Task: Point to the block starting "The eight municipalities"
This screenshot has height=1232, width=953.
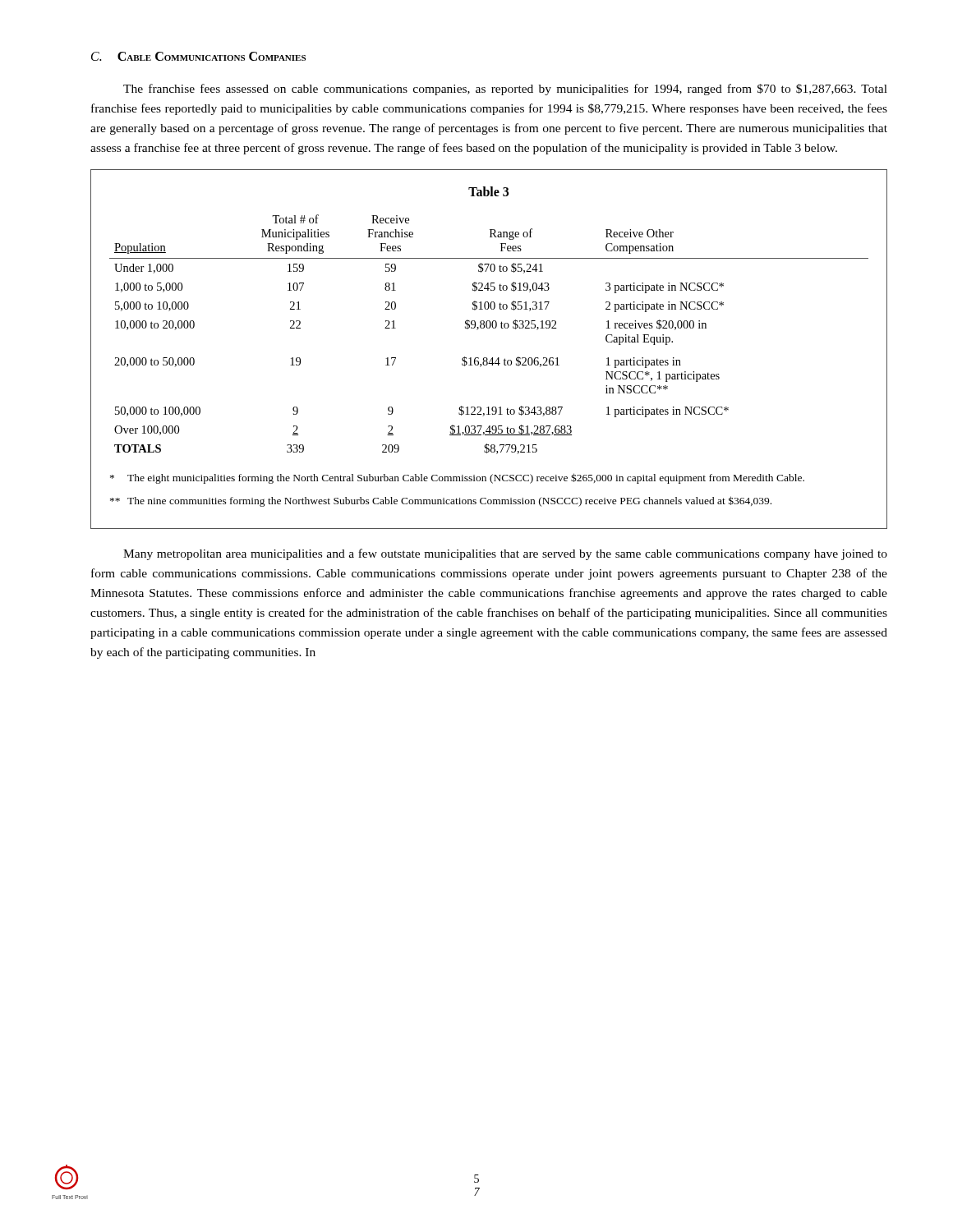Action: (457, 478)
